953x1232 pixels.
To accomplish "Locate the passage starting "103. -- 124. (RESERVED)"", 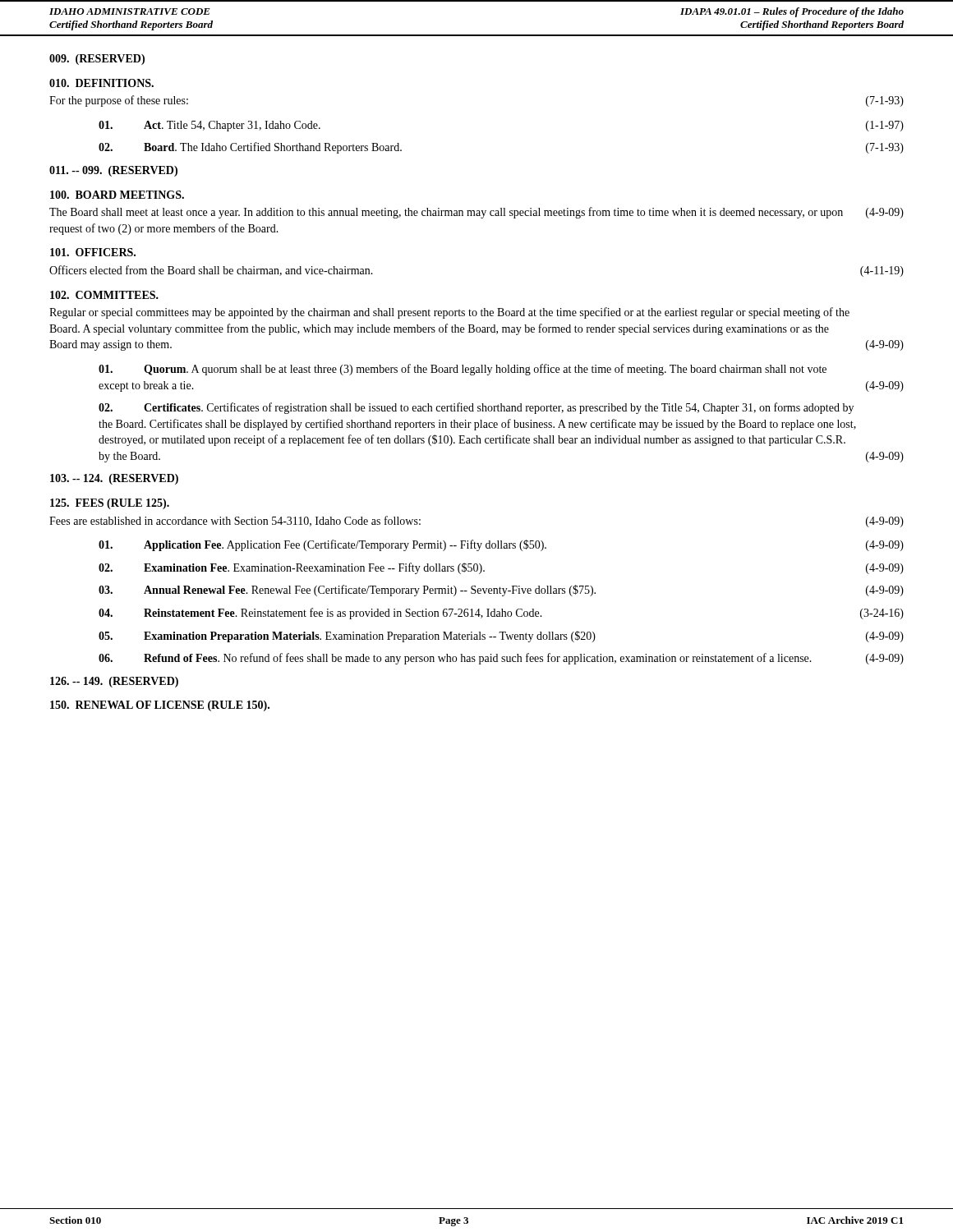I will tap(114, 479).
